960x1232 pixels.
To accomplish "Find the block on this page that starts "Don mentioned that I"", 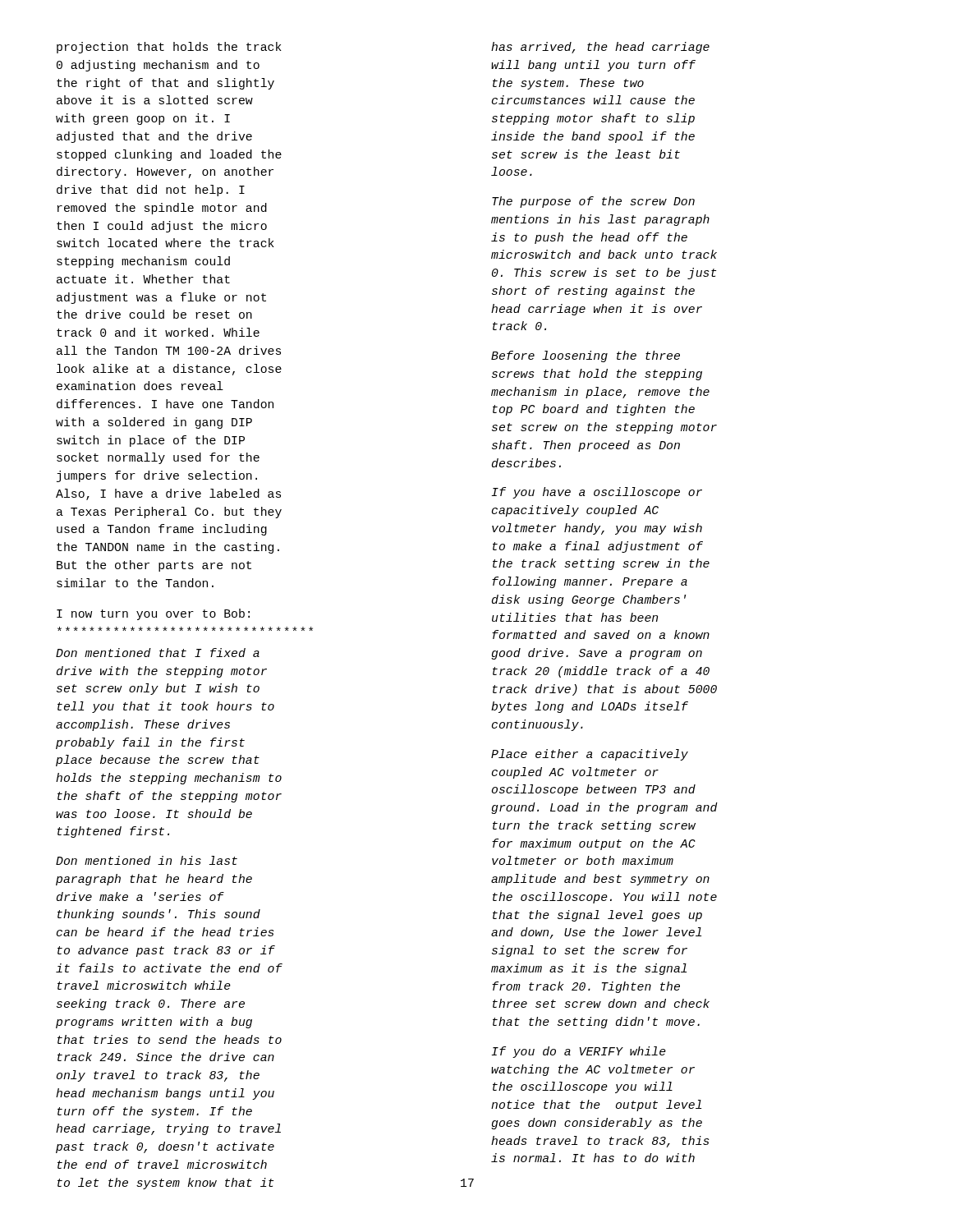I will 257,744.
